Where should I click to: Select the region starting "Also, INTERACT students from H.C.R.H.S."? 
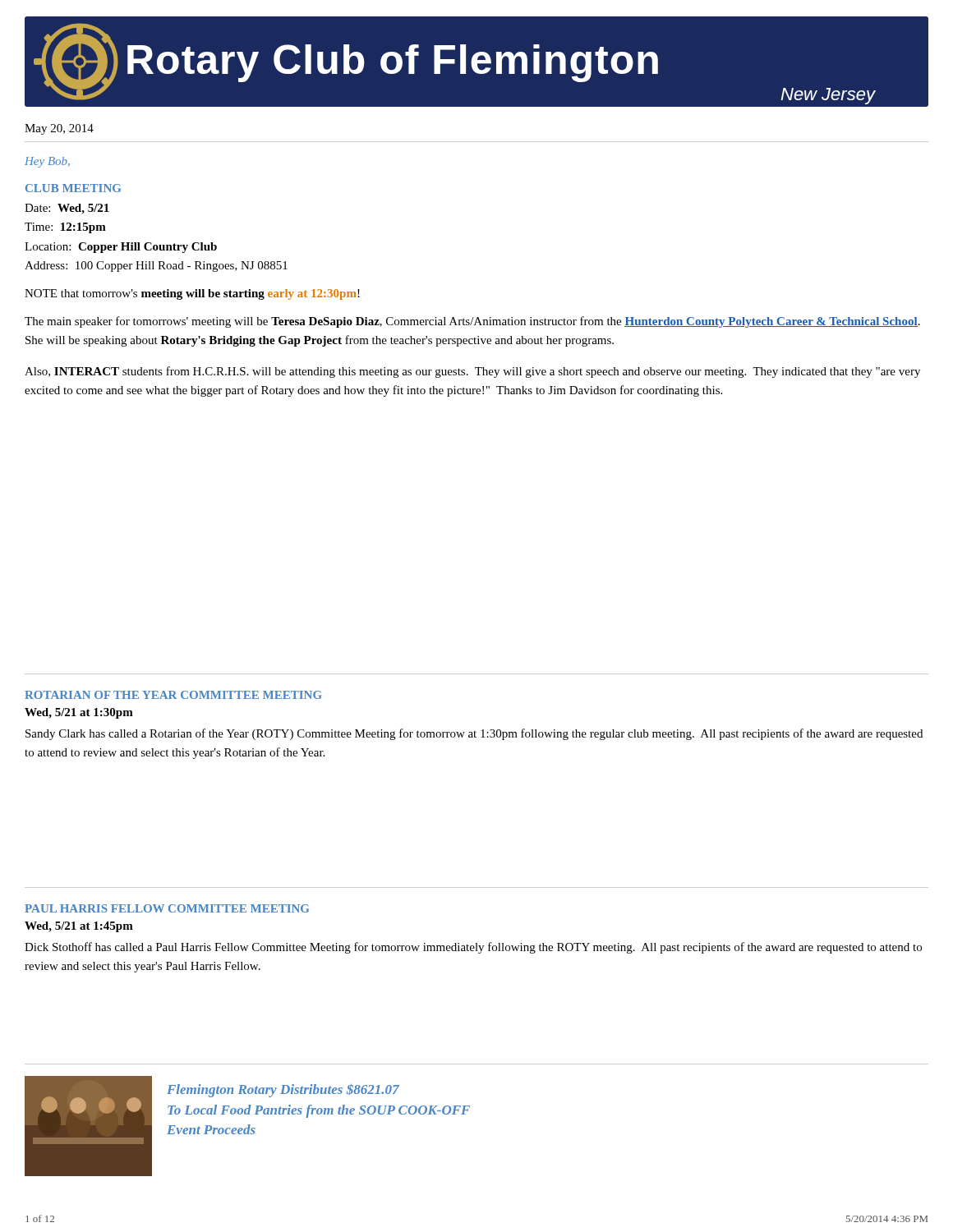pos(473,380)
